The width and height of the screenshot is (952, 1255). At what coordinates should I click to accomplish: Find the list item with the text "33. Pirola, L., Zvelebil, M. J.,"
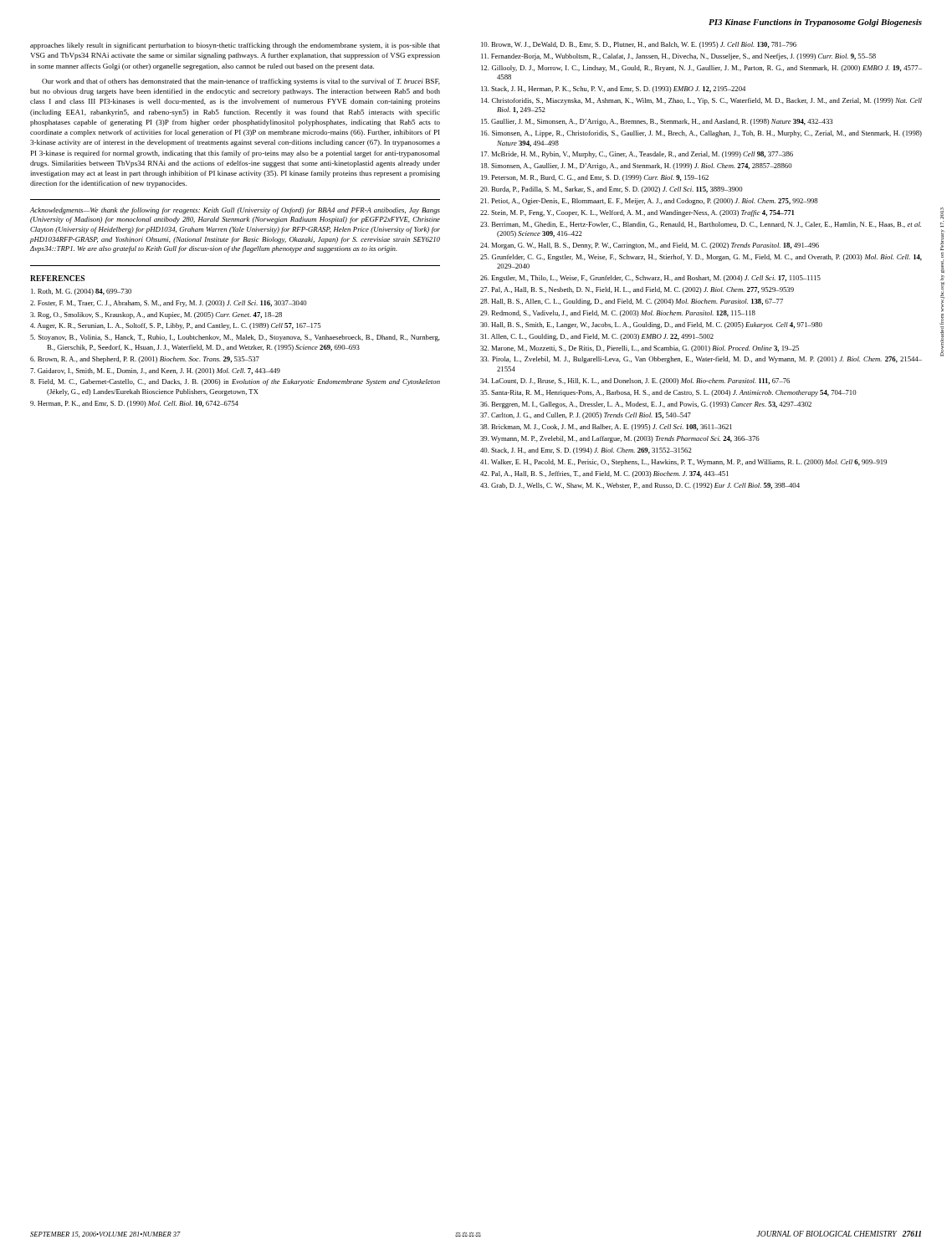[x=701, y=364]
